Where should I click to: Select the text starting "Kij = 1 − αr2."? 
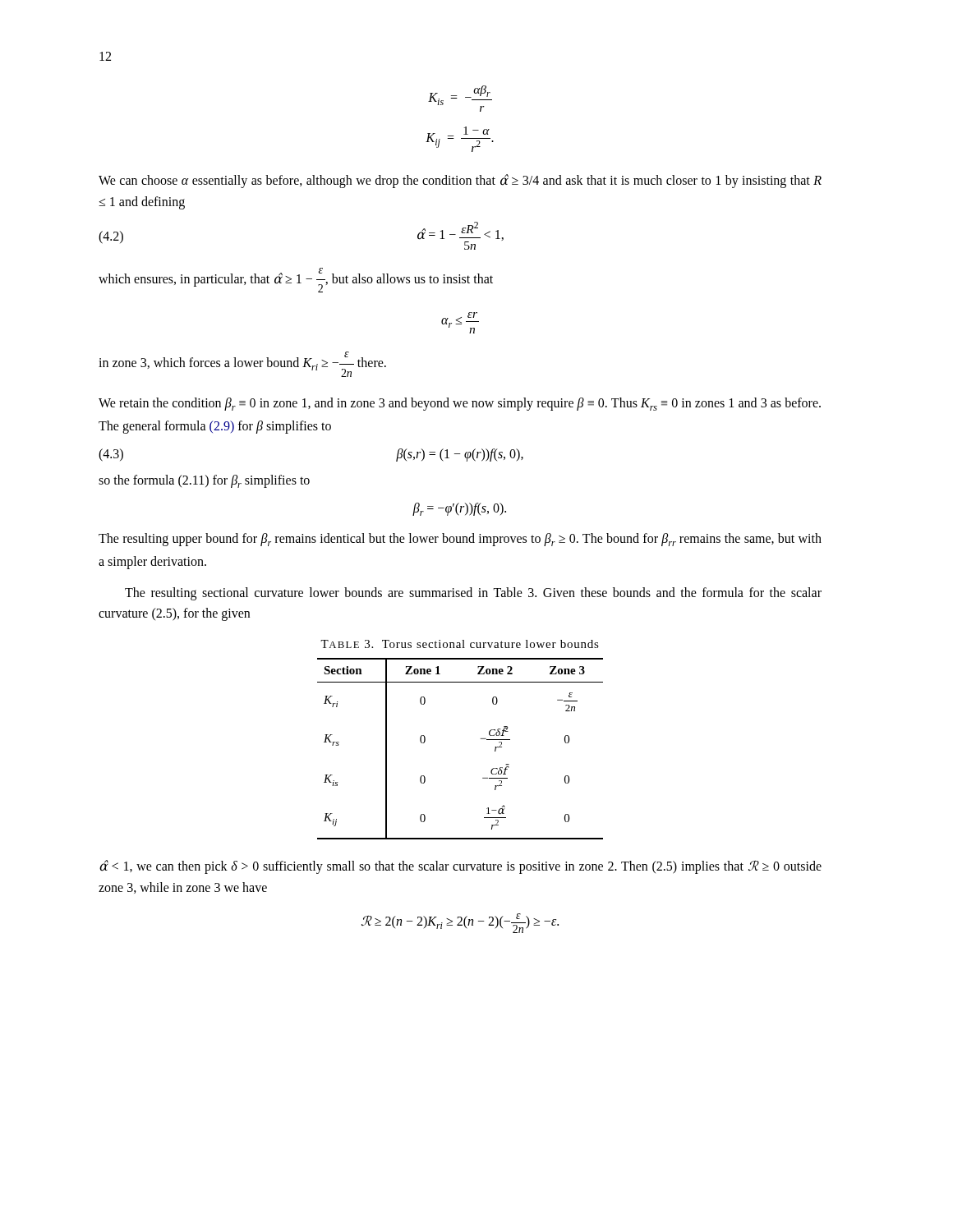click(x=460, y=139)
